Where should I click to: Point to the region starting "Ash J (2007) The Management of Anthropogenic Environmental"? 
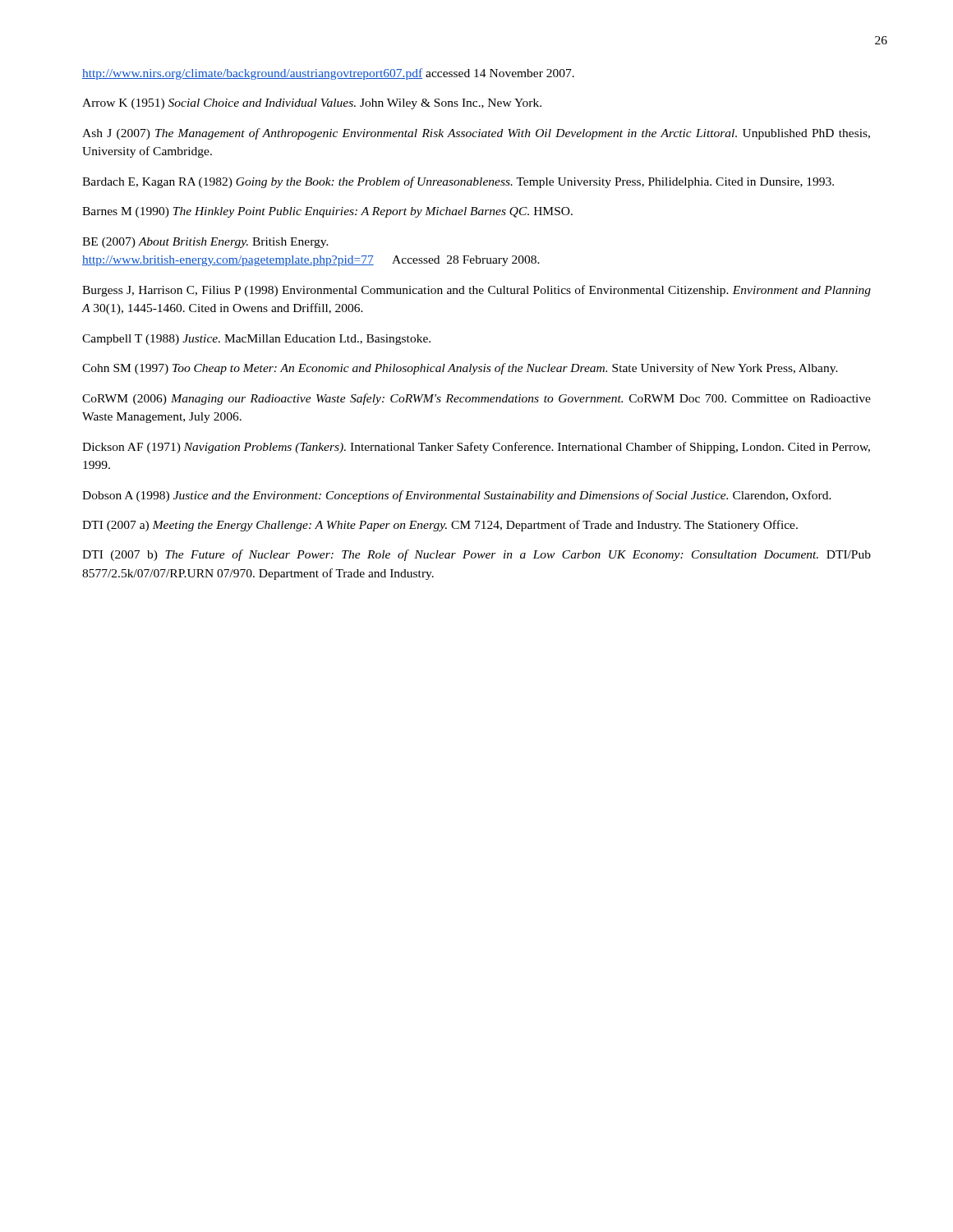[476, 142]
